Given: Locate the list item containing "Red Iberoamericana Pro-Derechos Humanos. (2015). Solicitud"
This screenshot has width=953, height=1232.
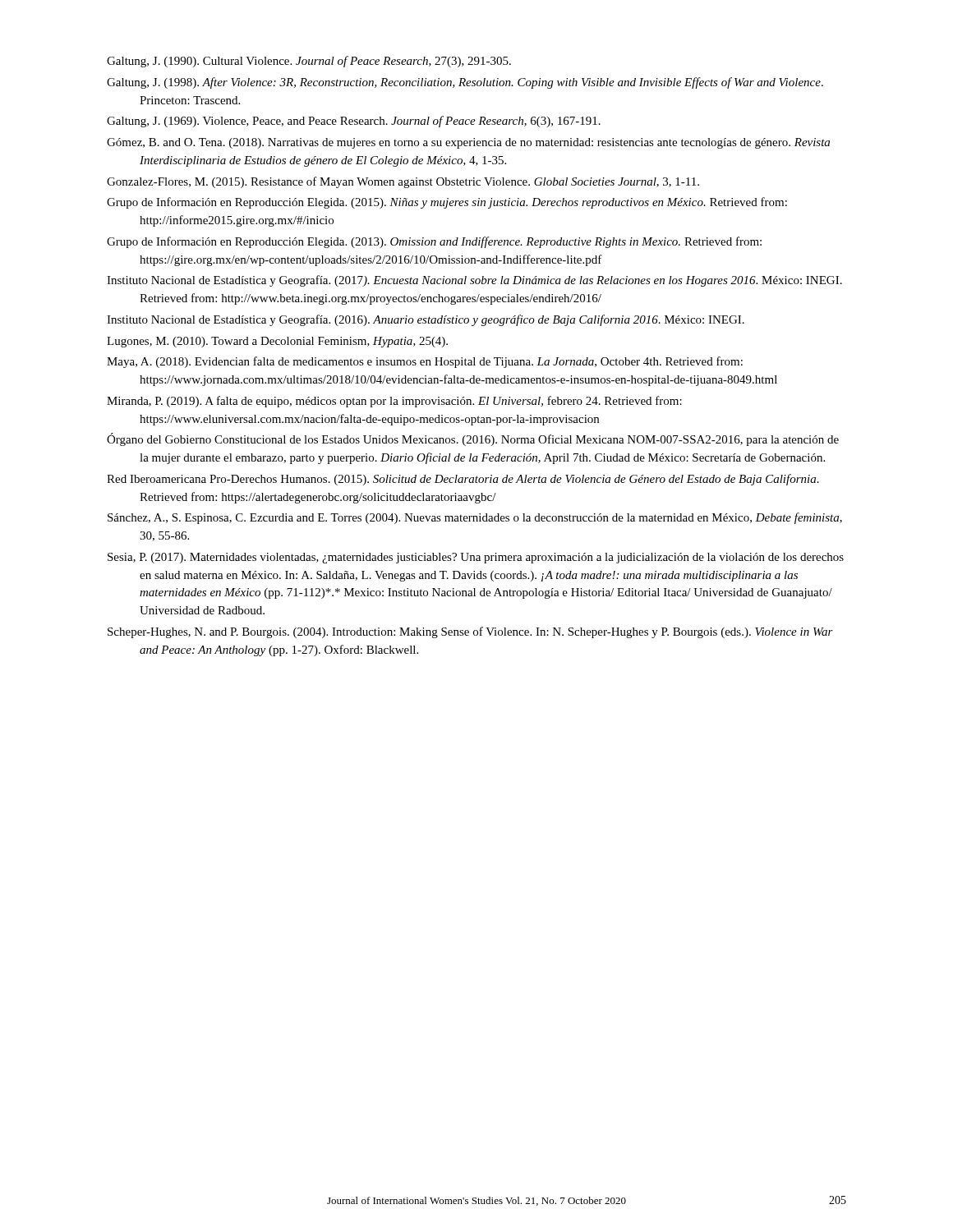Looking at the screenshot, I should 463,488.
